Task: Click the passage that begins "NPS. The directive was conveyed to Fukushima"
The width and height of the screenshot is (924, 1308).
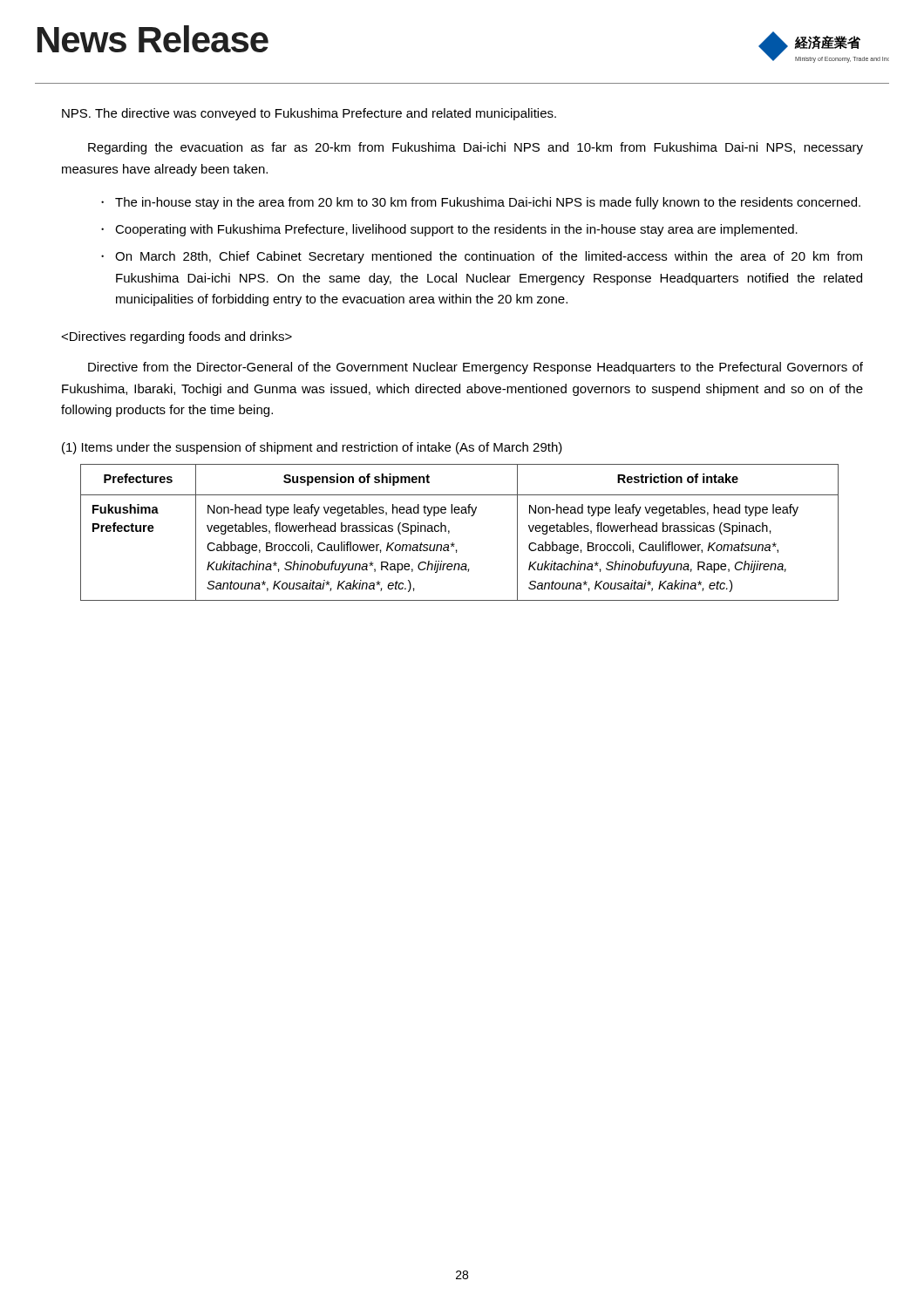Action: (309, 113)
